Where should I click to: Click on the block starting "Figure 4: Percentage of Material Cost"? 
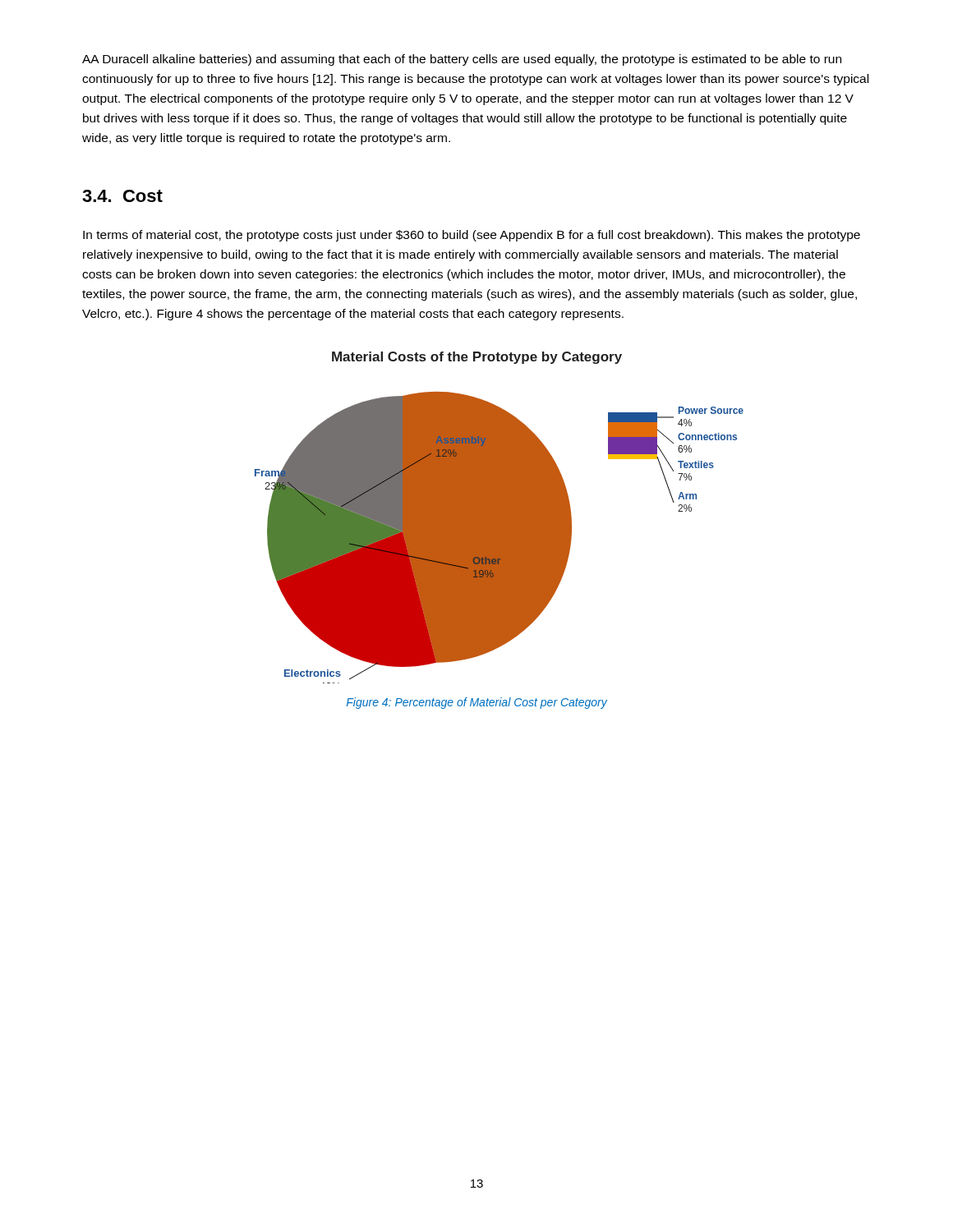click(476, 702)
